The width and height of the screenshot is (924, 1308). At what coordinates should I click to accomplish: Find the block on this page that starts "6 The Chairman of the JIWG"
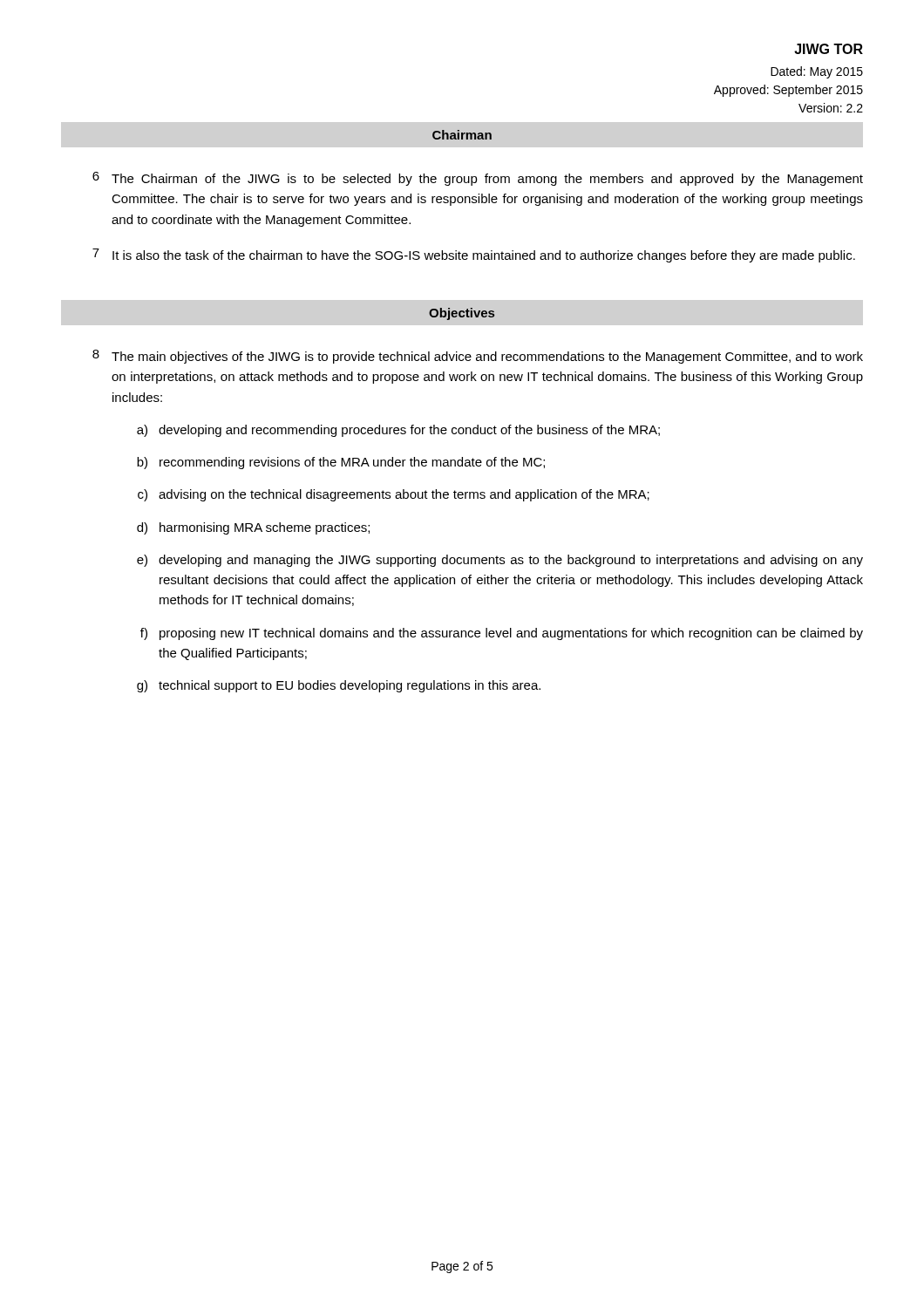click(462, 199)
